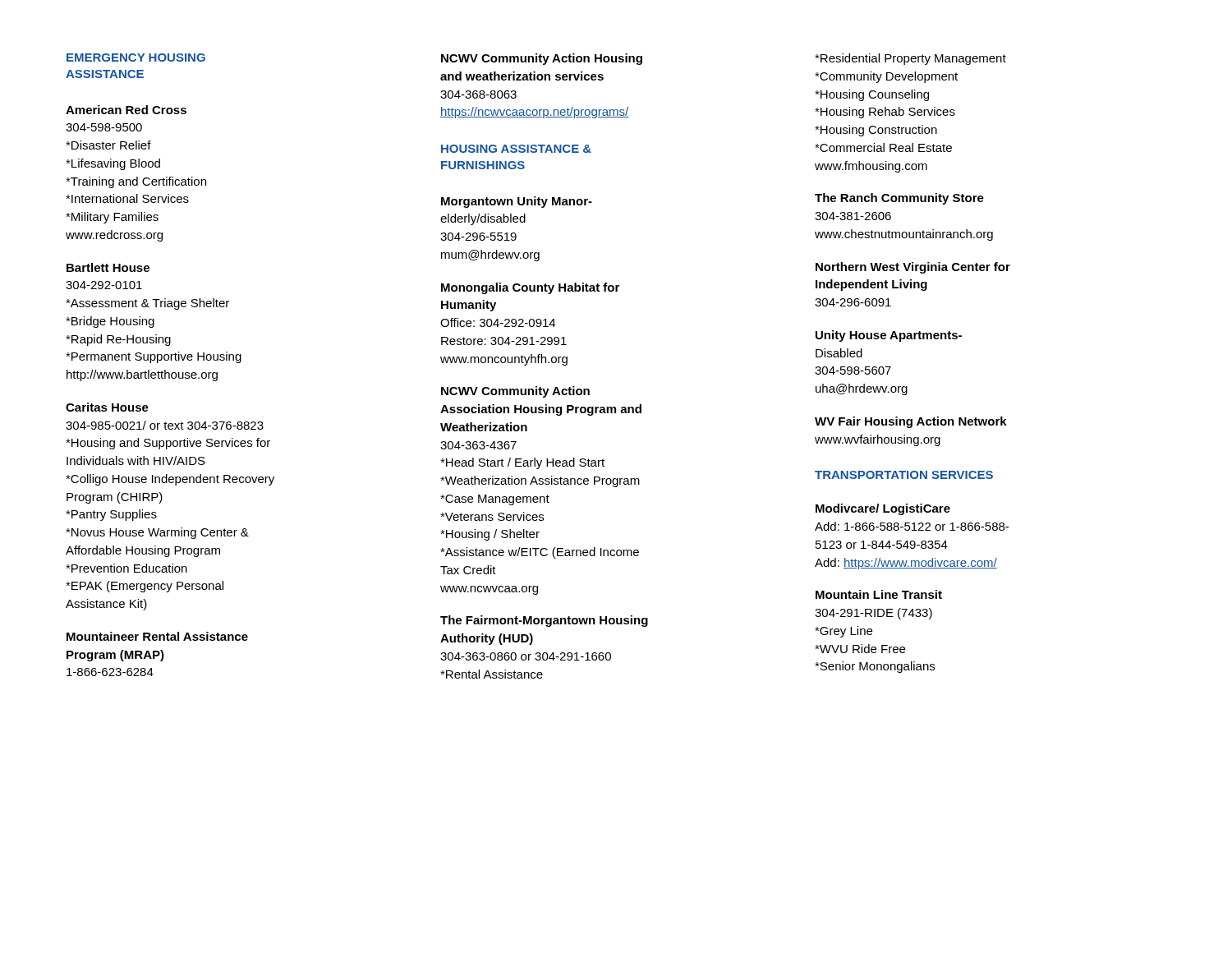Find the text block that says "Bartlett House 304-292-0101 *Assessment & Triage Shelter"
Viewport: 1232px width, 953px height.
pos(108,267)
